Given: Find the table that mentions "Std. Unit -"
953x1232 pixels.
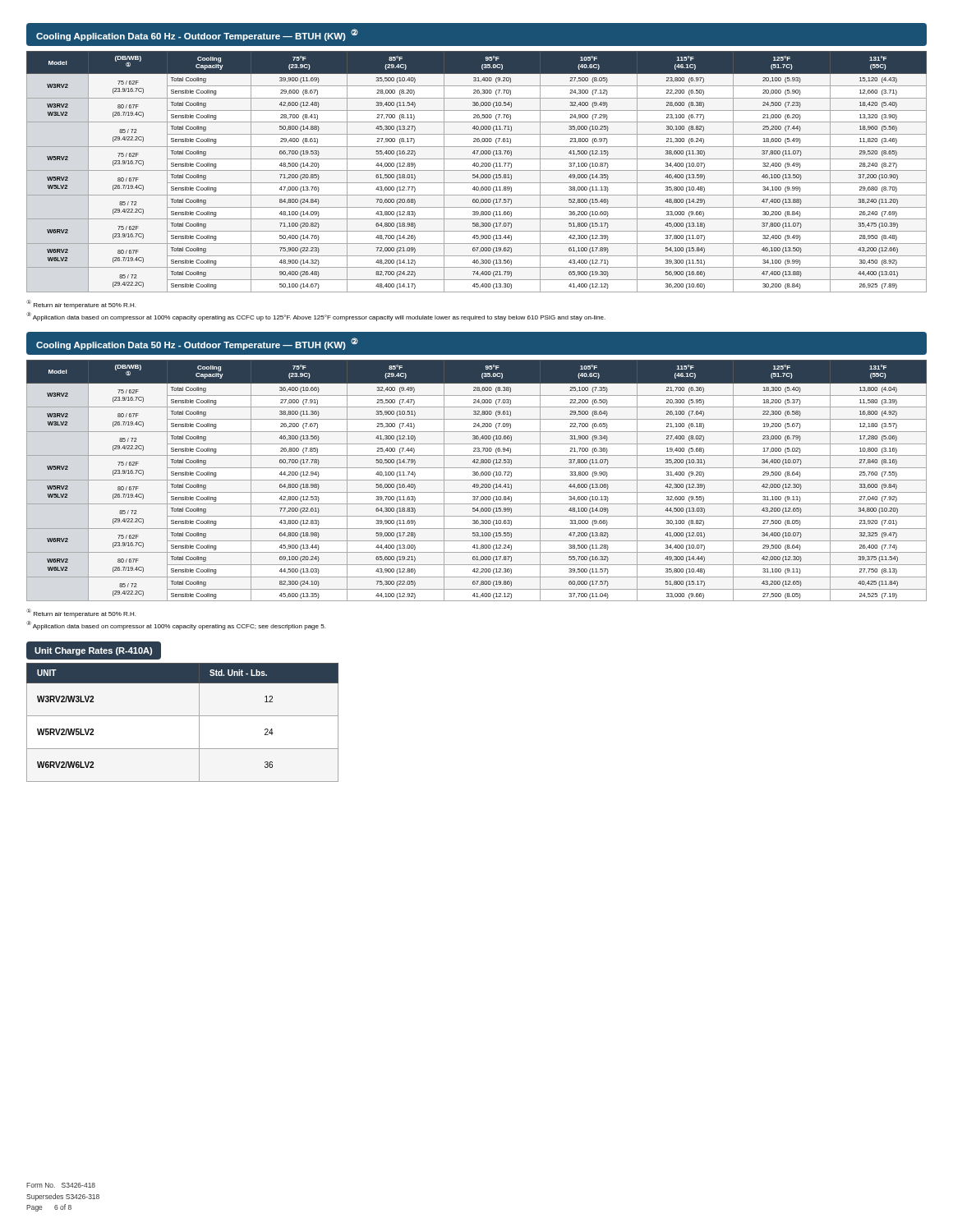Looking at the screenshot, I should pyautogui.click(x=476, y=722).
